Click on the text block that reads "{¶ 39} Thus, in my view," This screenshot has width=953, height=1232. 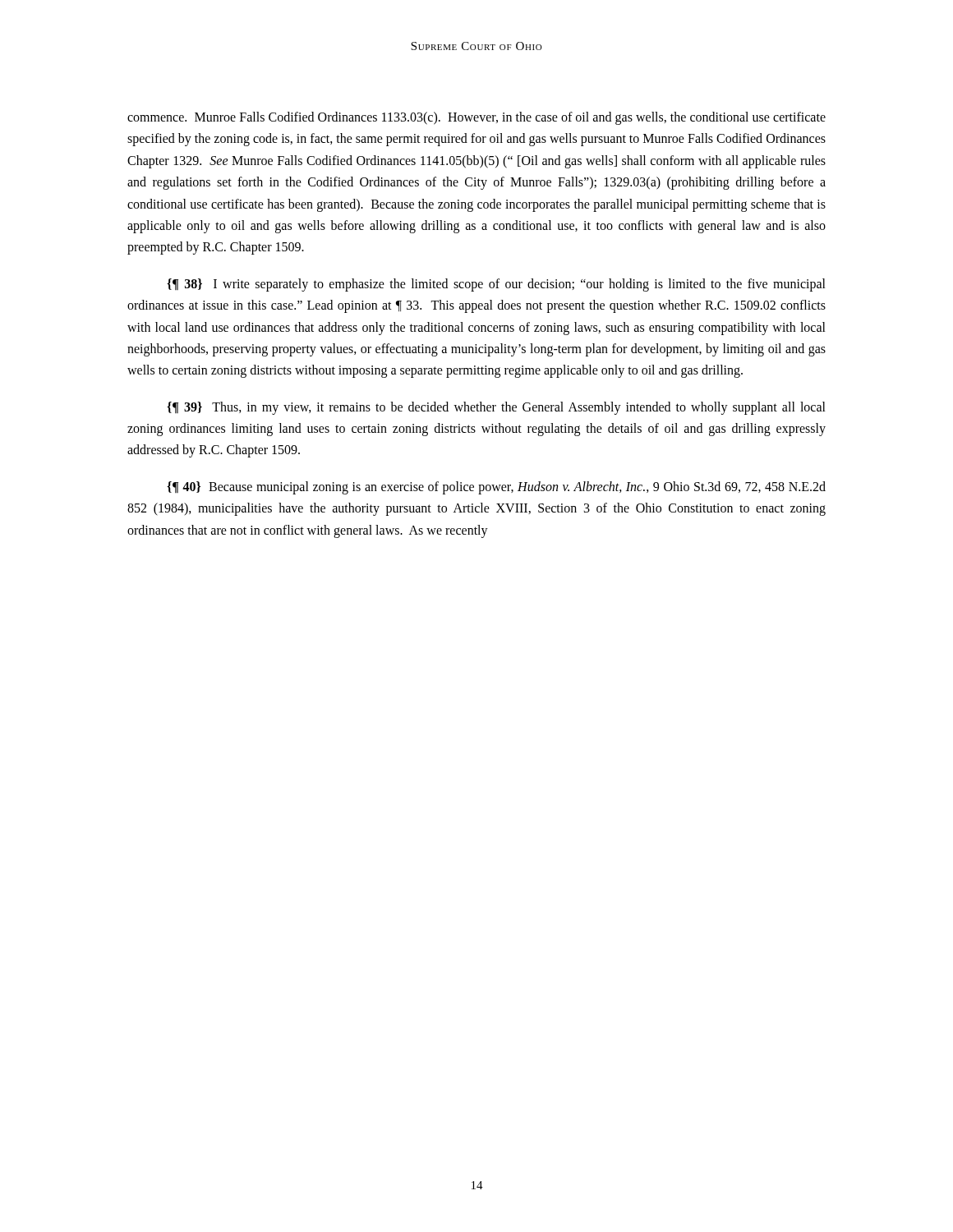coord(476,428)
